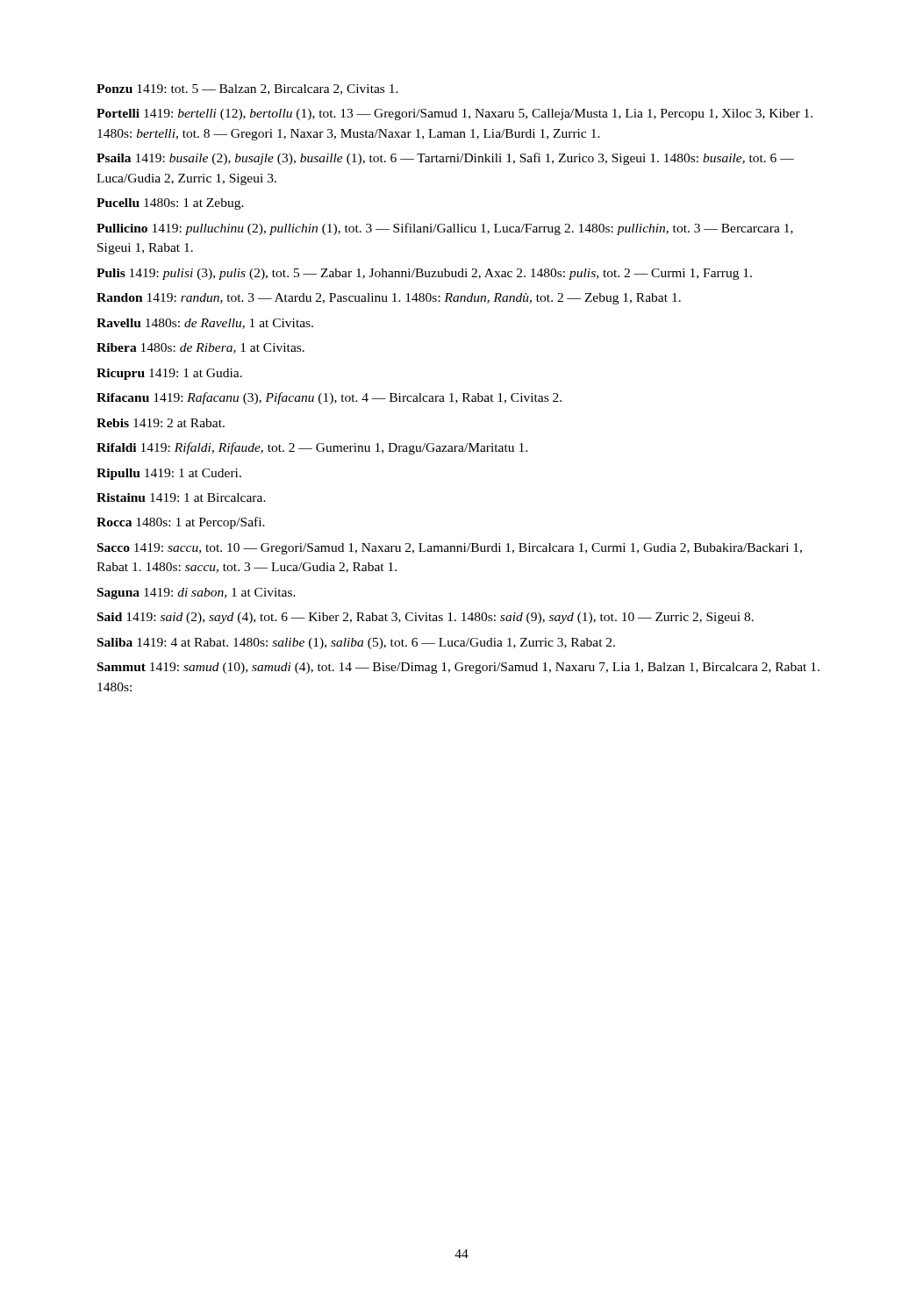Locate the text block starting "Ripullu 1419: 1 at Cuderi."
The image size is (923, 1316).
(169, 472)
